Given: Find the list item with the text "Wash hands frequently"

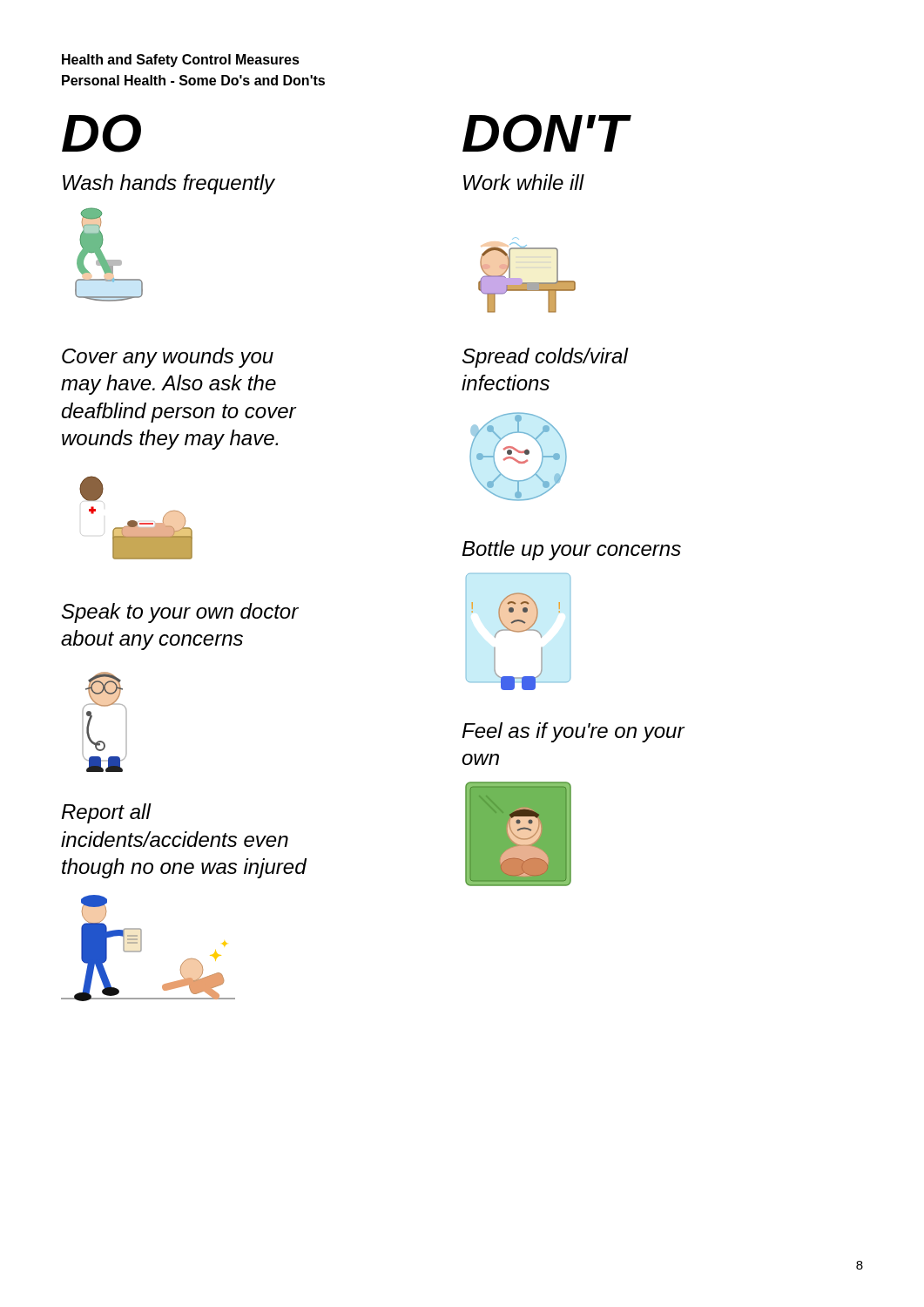Looking at the screenshot, I should coord(168,183).
